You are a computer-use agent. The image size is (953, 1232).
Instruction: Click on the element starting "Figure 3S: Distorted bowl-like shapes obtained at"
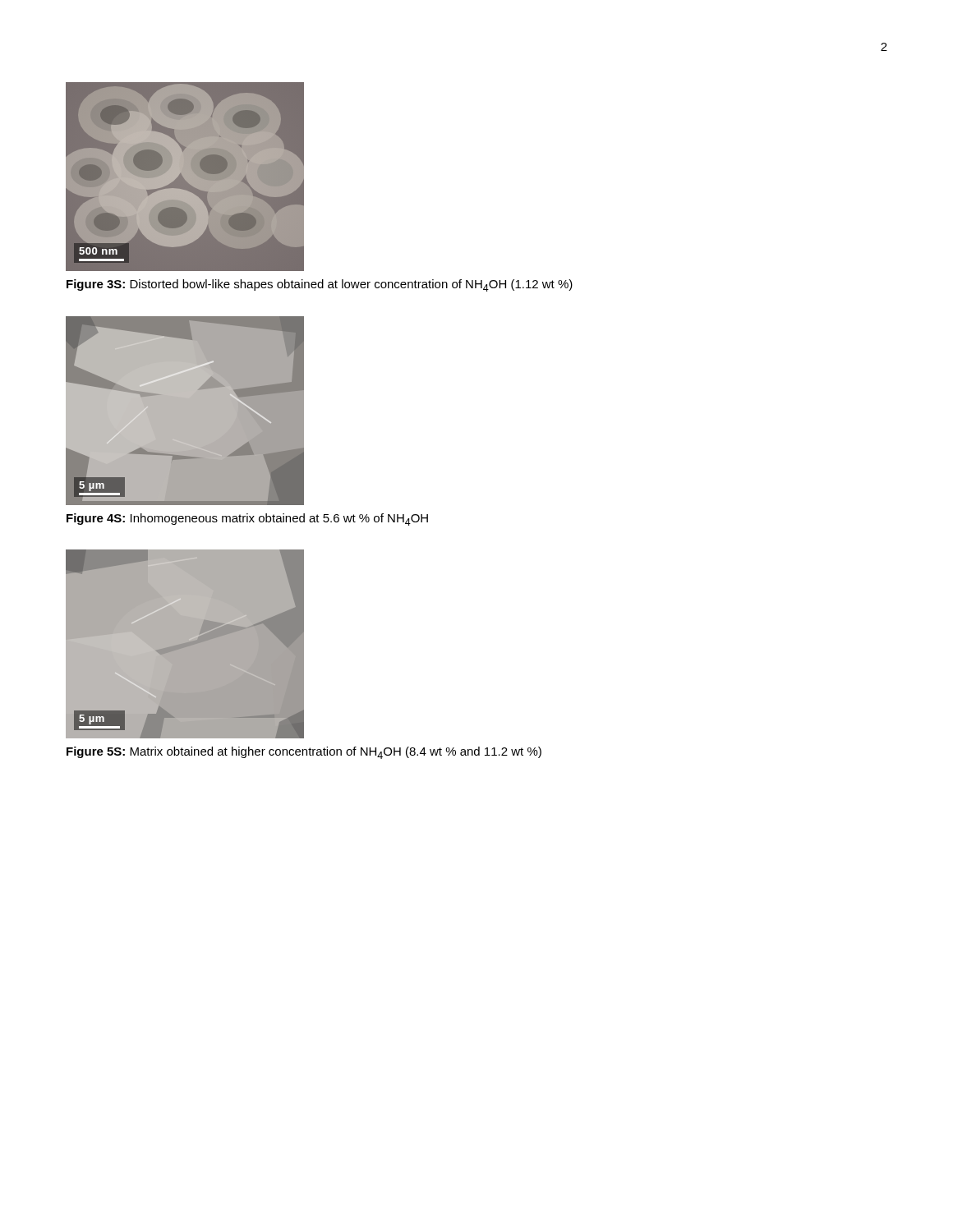click(319, 285)
